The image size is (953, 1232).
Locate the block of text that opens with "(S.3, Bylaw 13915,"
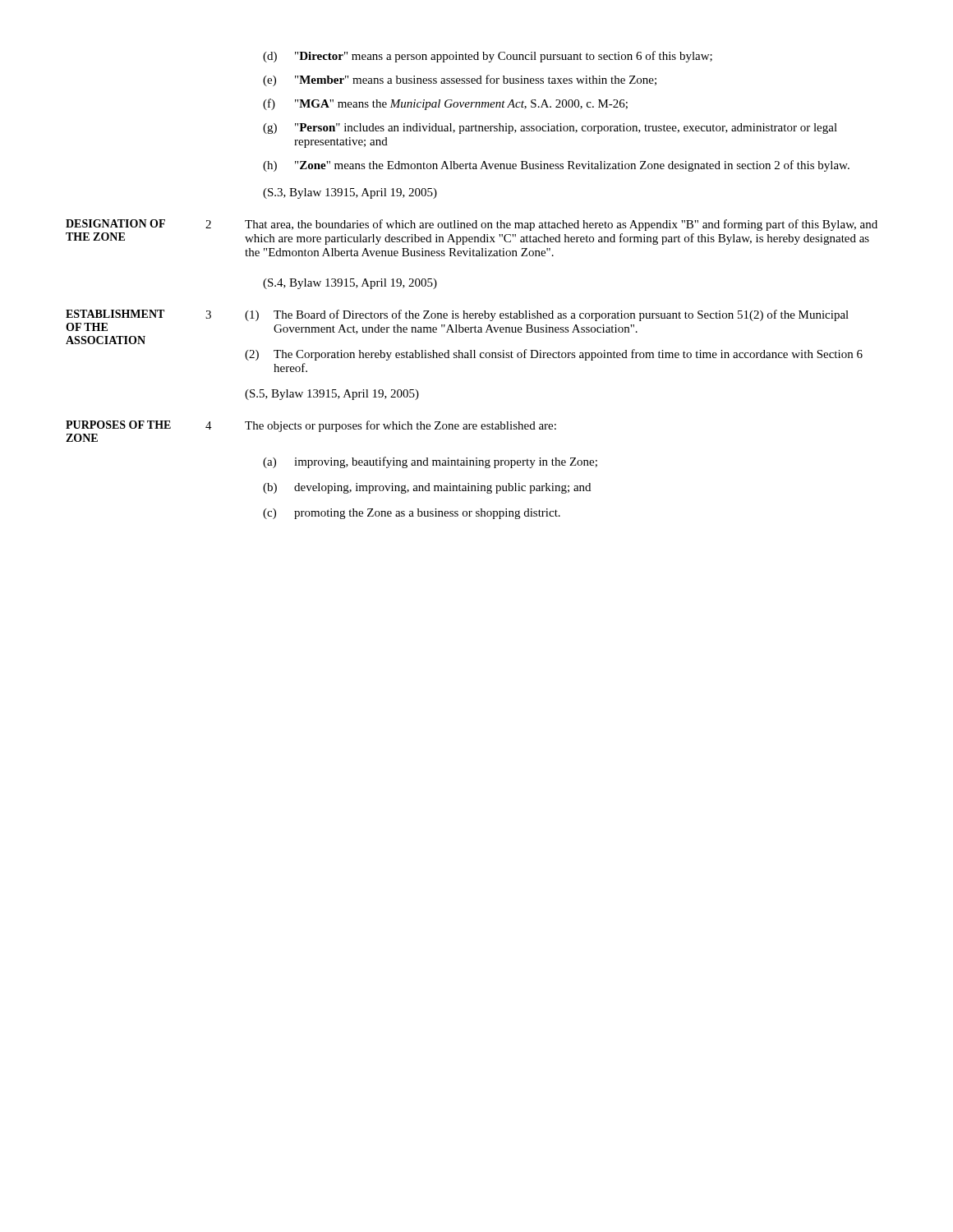[350, 192]
